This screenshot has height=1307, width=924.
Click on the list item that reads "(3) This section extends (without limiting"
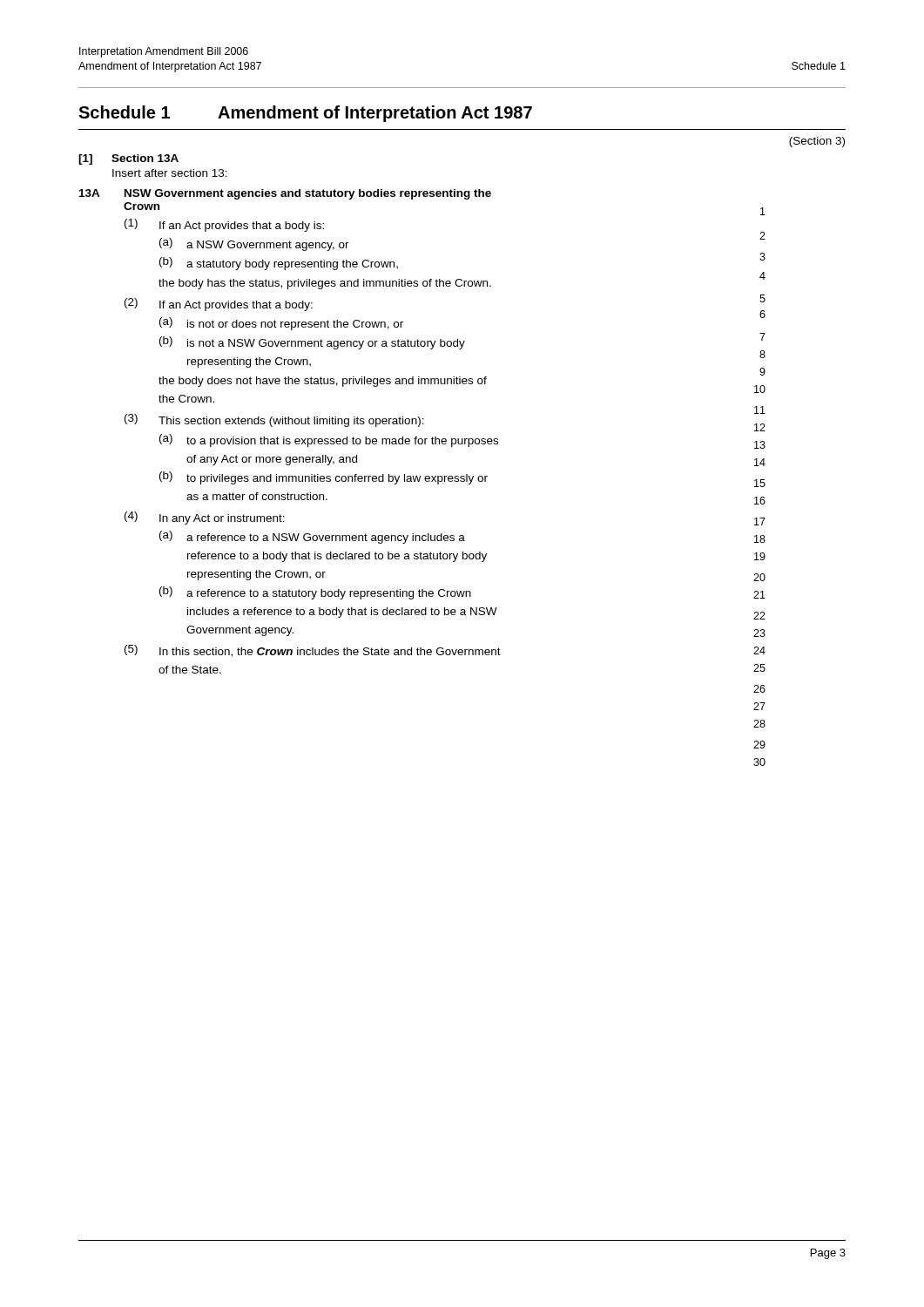point(275,421)
